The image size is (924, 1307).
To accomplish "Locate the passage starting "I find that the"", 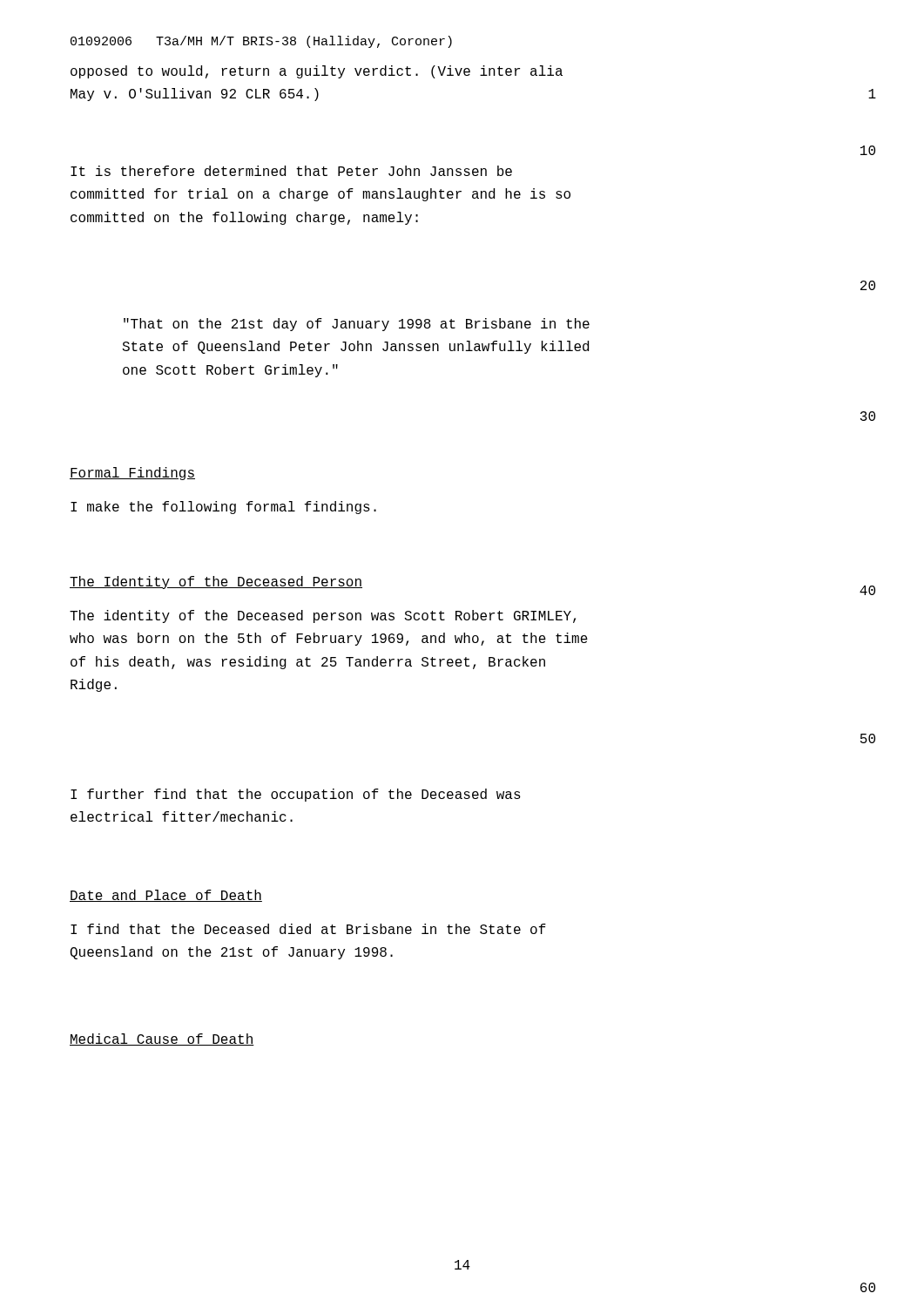I will (x=308, y=942).
